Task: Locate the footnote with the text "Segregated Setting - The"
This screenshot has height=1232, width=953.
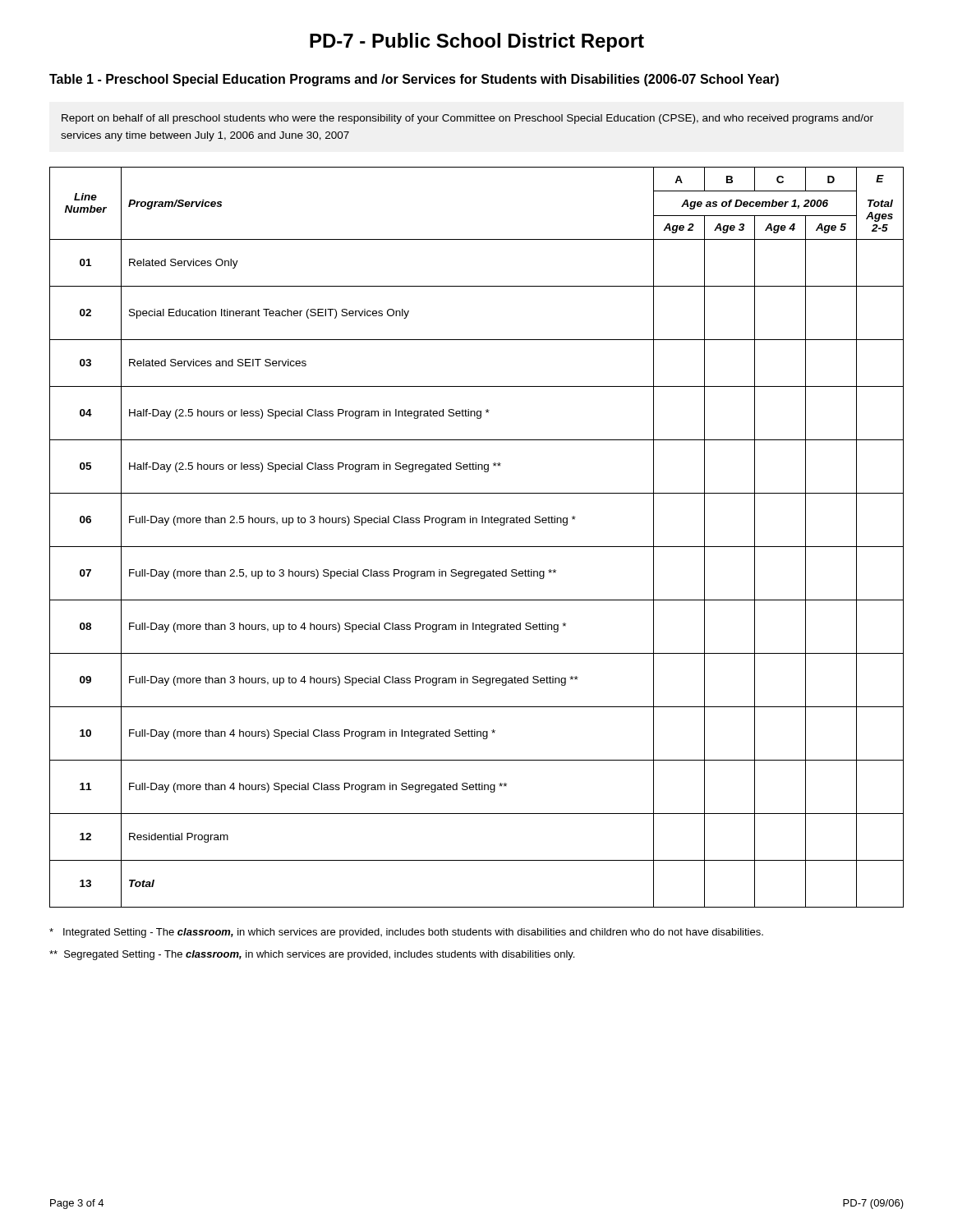Action: coord(312,954)
